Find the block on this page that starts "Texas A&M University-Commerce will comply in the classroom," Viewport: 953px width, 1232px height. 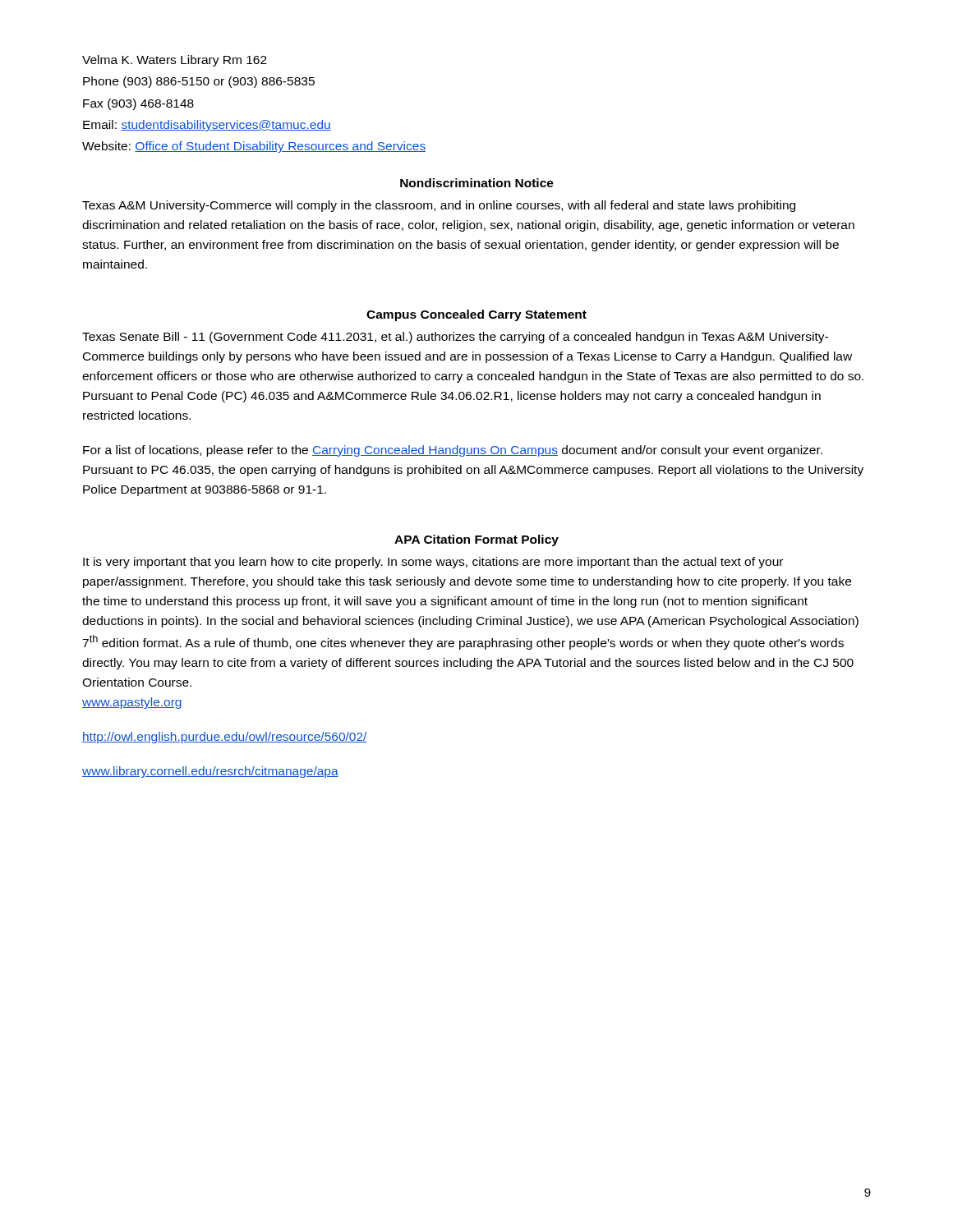469,234
